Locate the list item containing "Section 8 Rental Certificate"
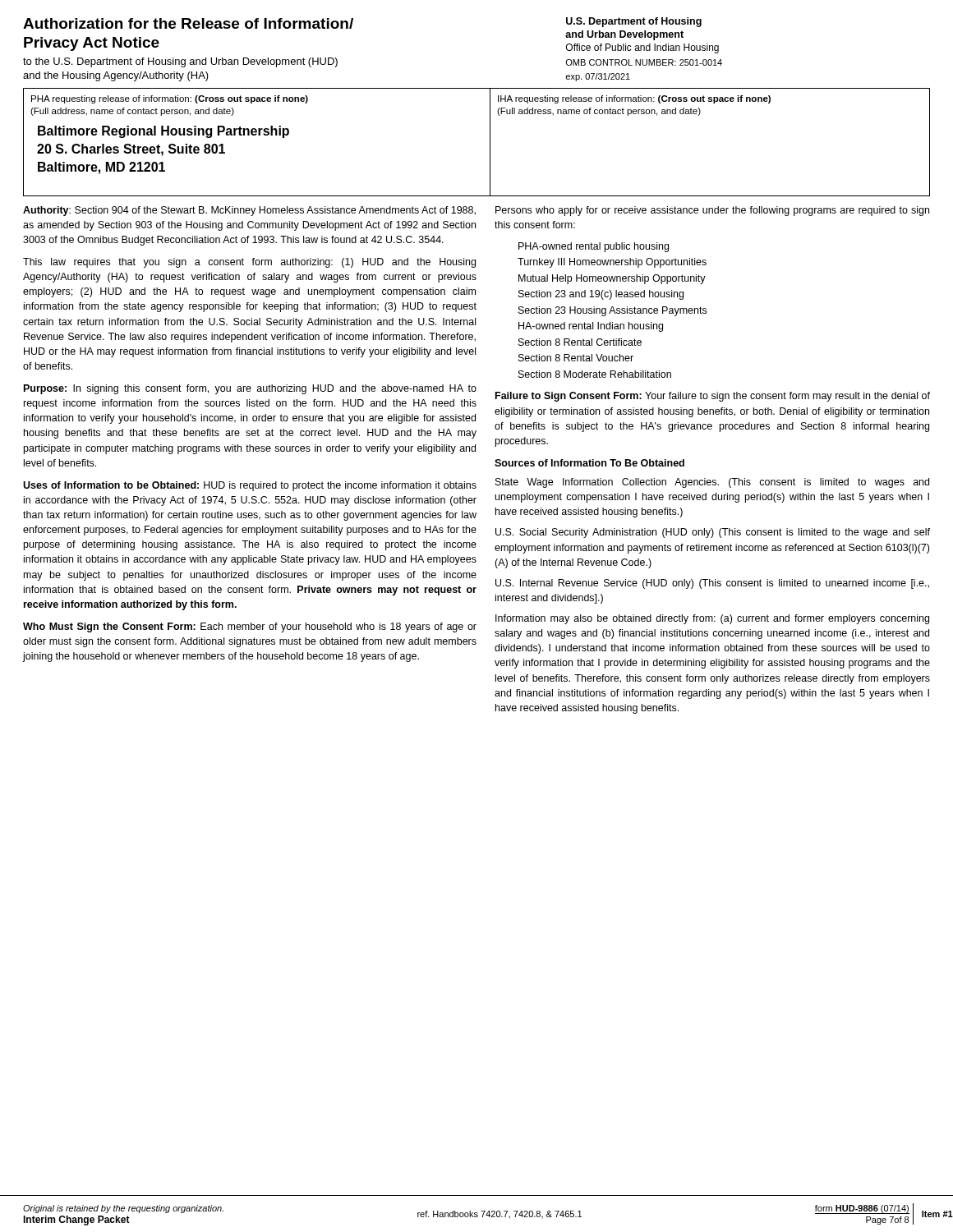 [x=580, y=342]
